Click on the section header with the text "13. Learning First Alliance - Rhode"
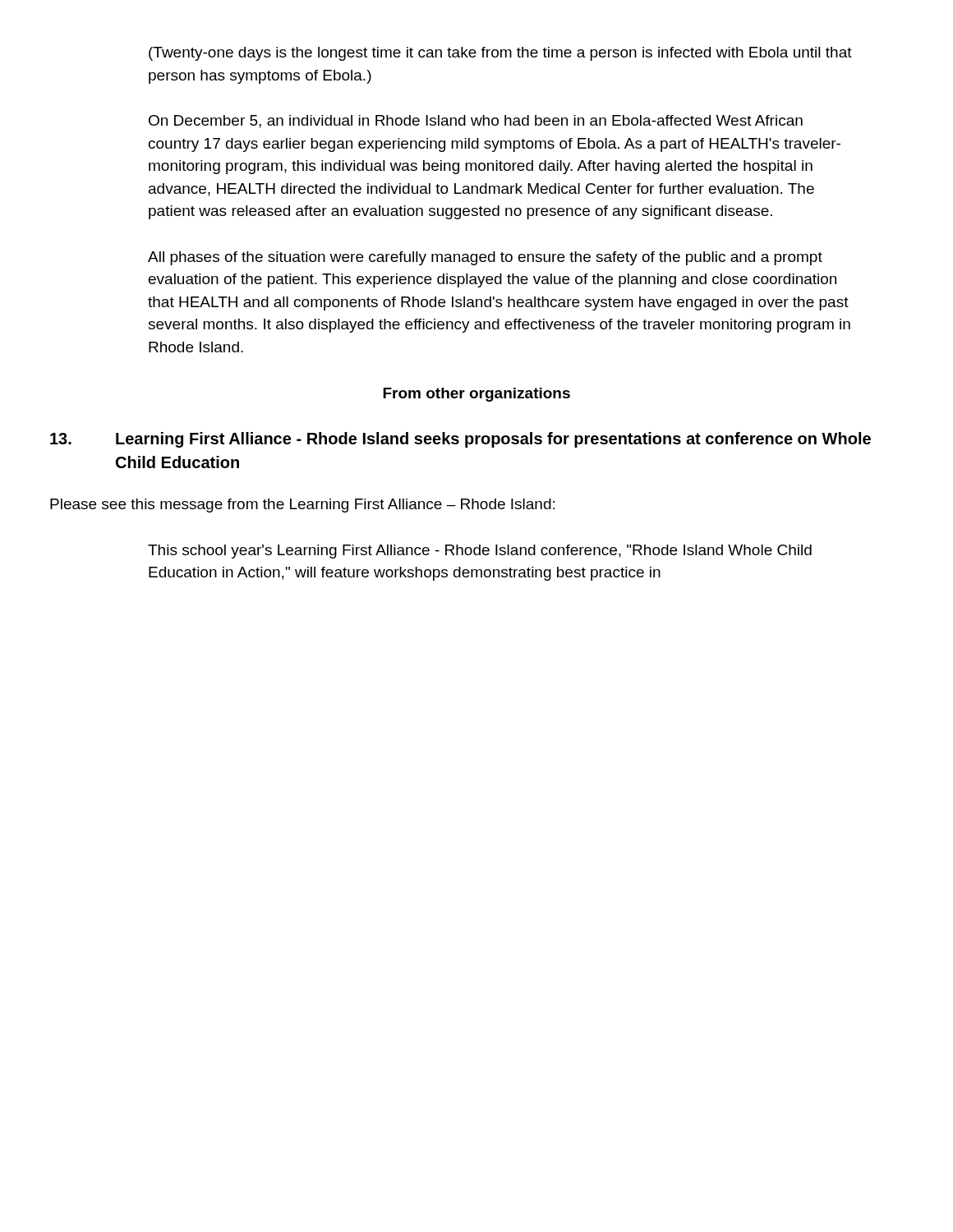Image resolution: width=953 pixels, height=1232 pixels. [x=476, y=451]
